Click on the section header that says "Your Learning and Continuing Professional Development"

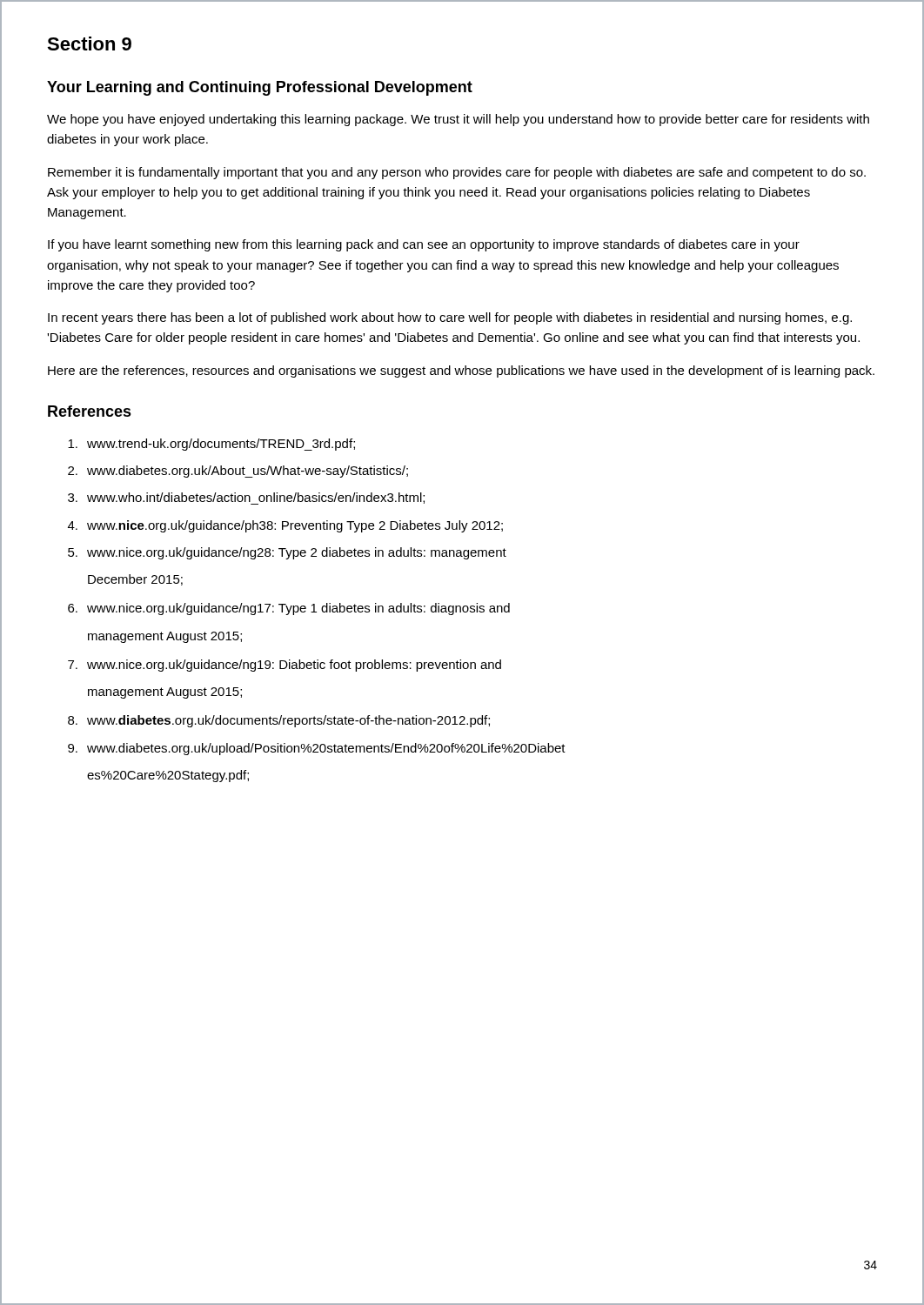click(260, 87)
